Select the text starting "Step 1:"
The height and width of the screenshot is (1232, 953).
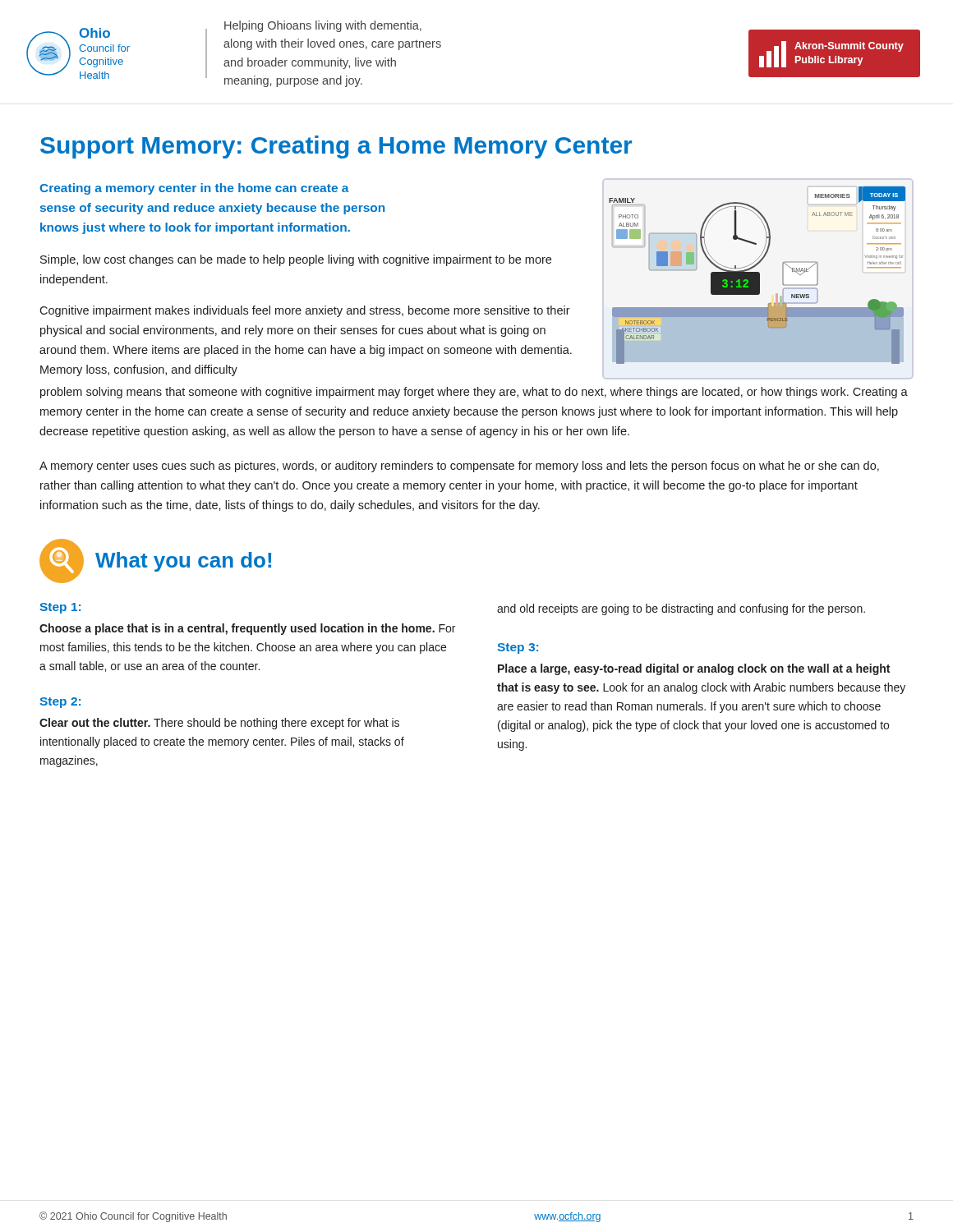pyautogui.click(x=61, y=607)
